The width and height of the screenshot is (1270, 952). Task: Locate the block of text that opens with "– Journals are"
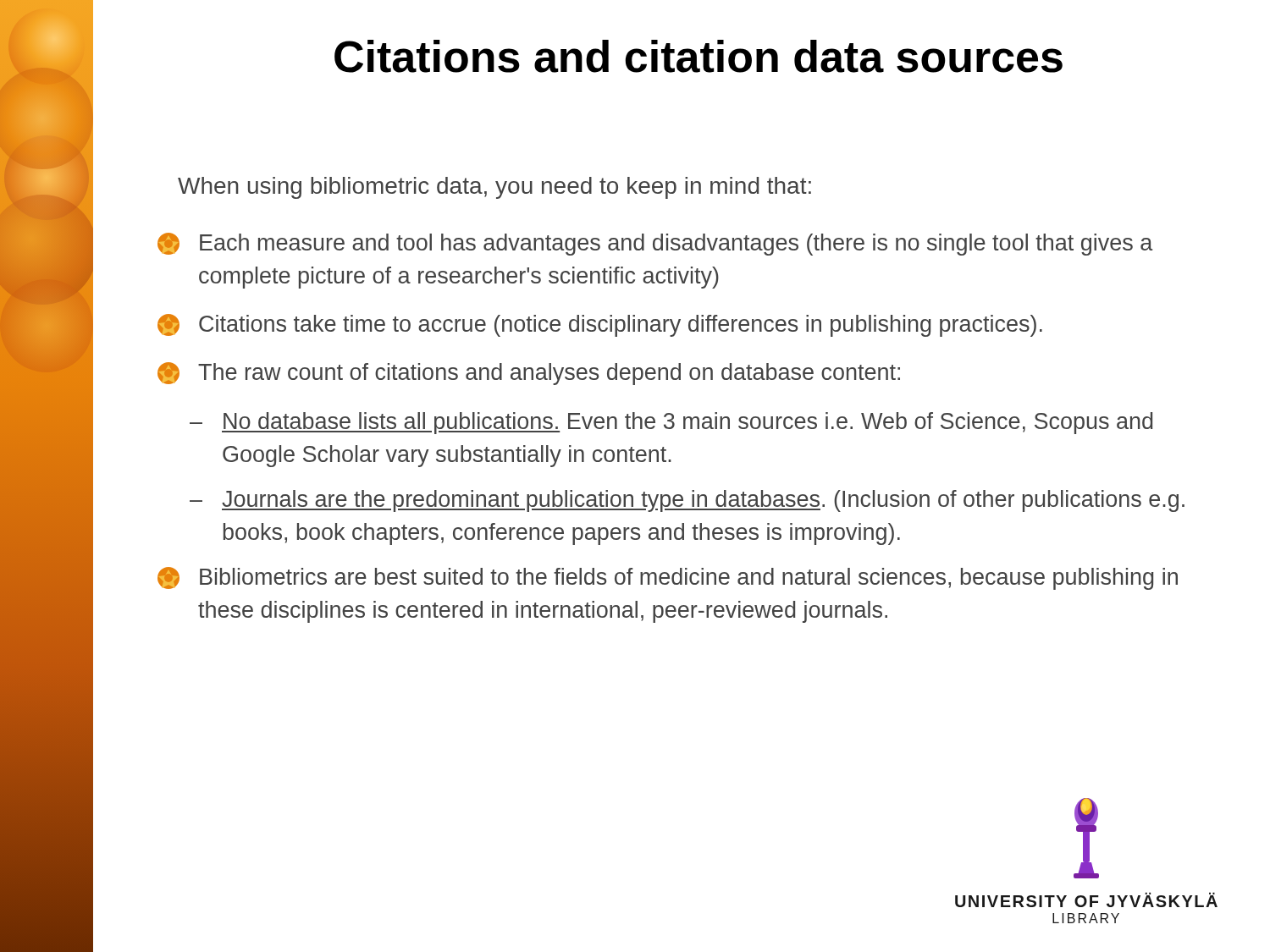pos(700,516)
